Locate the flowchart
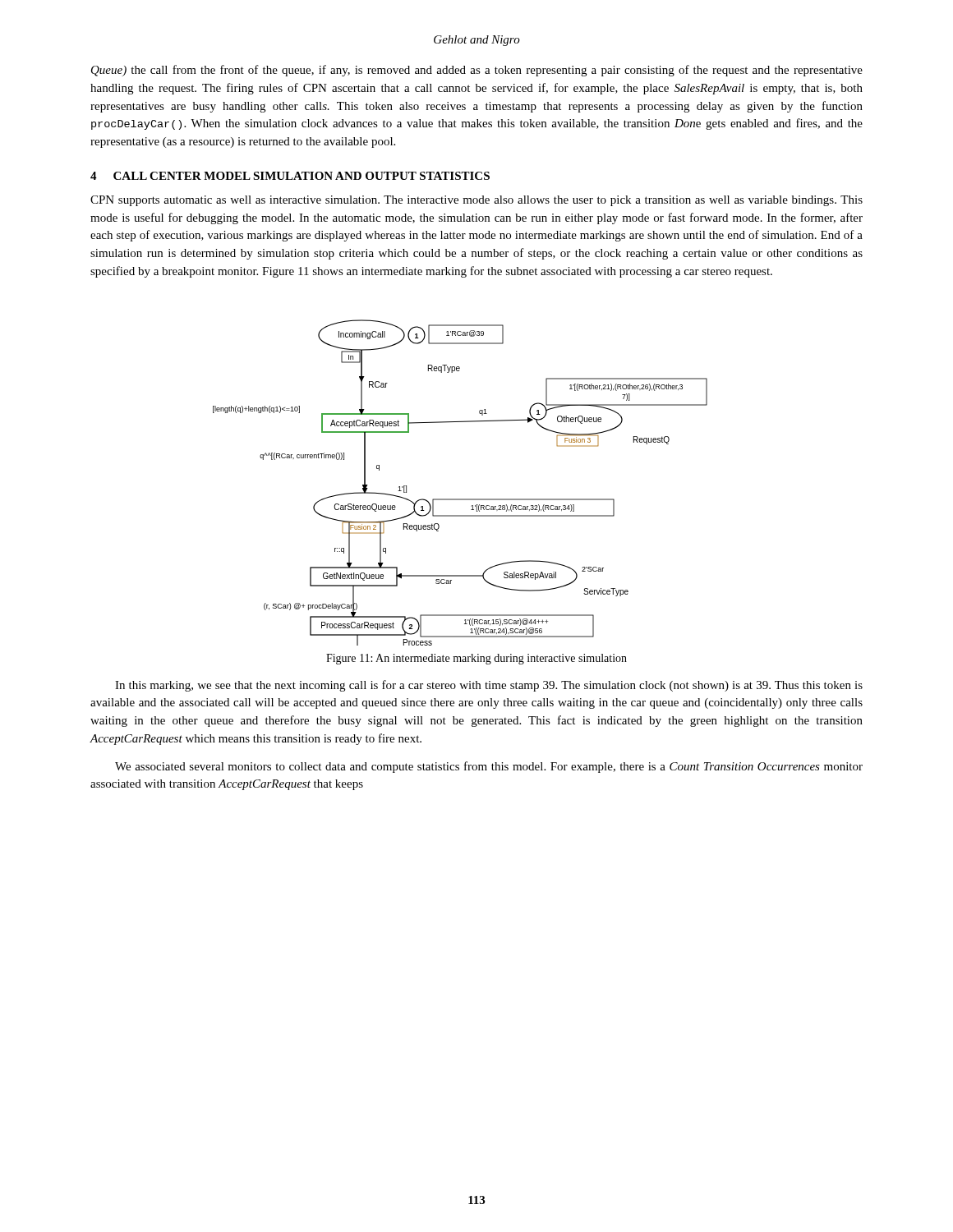 (x=476, y=470)
